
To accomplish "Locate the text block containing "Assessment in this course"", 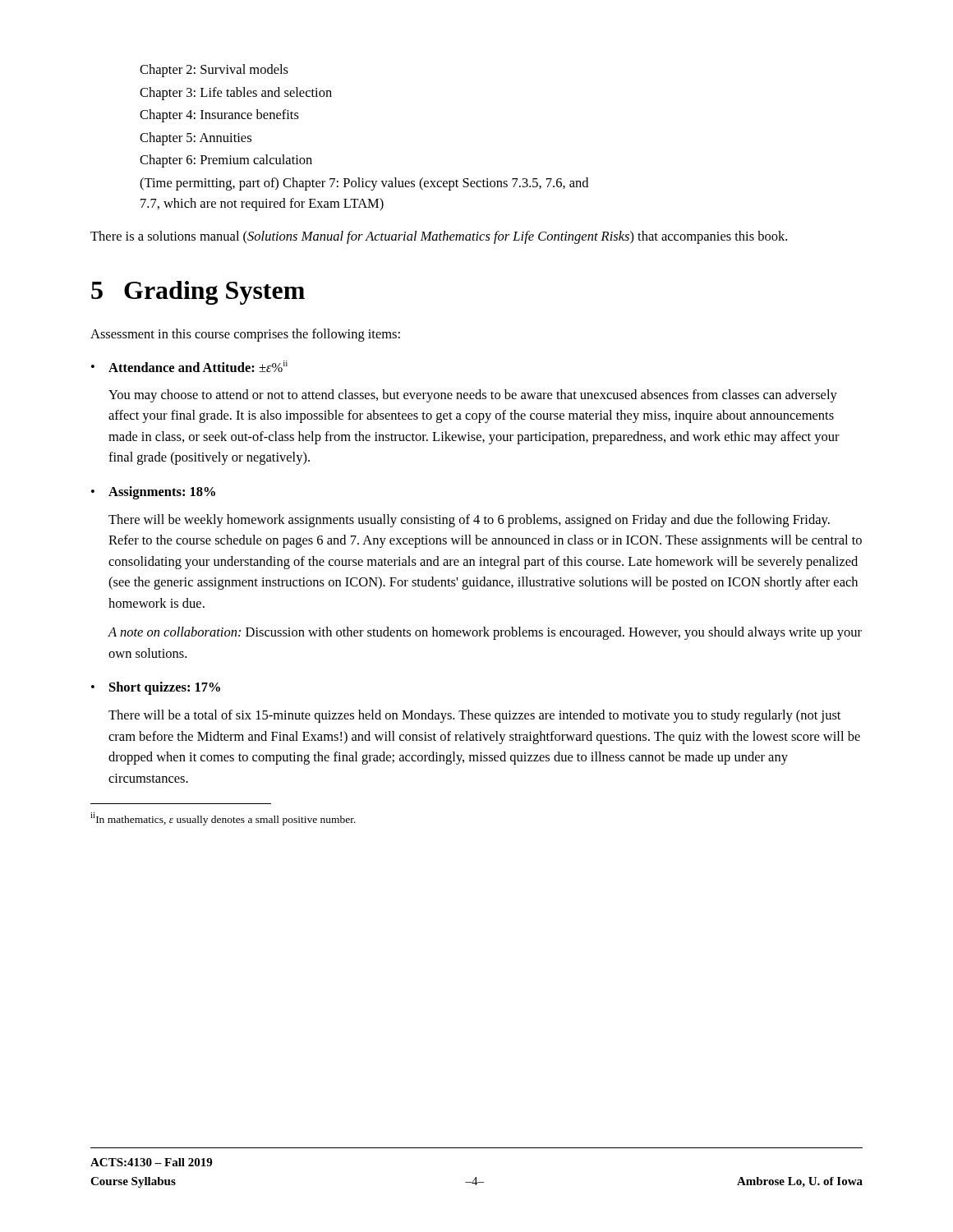I will click(246, 334).
